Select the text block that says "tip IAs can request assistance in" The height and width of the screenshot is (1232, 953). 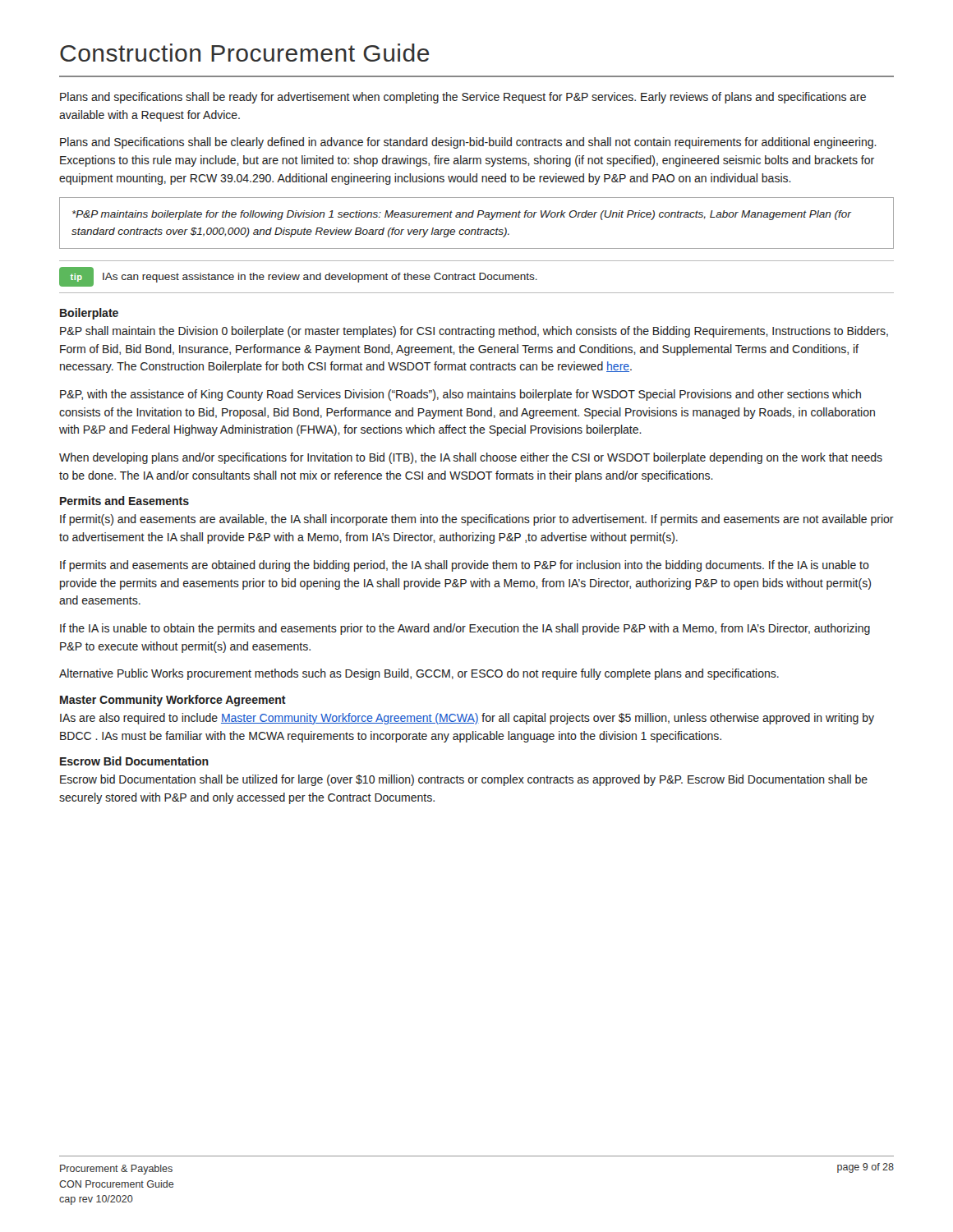298,277
